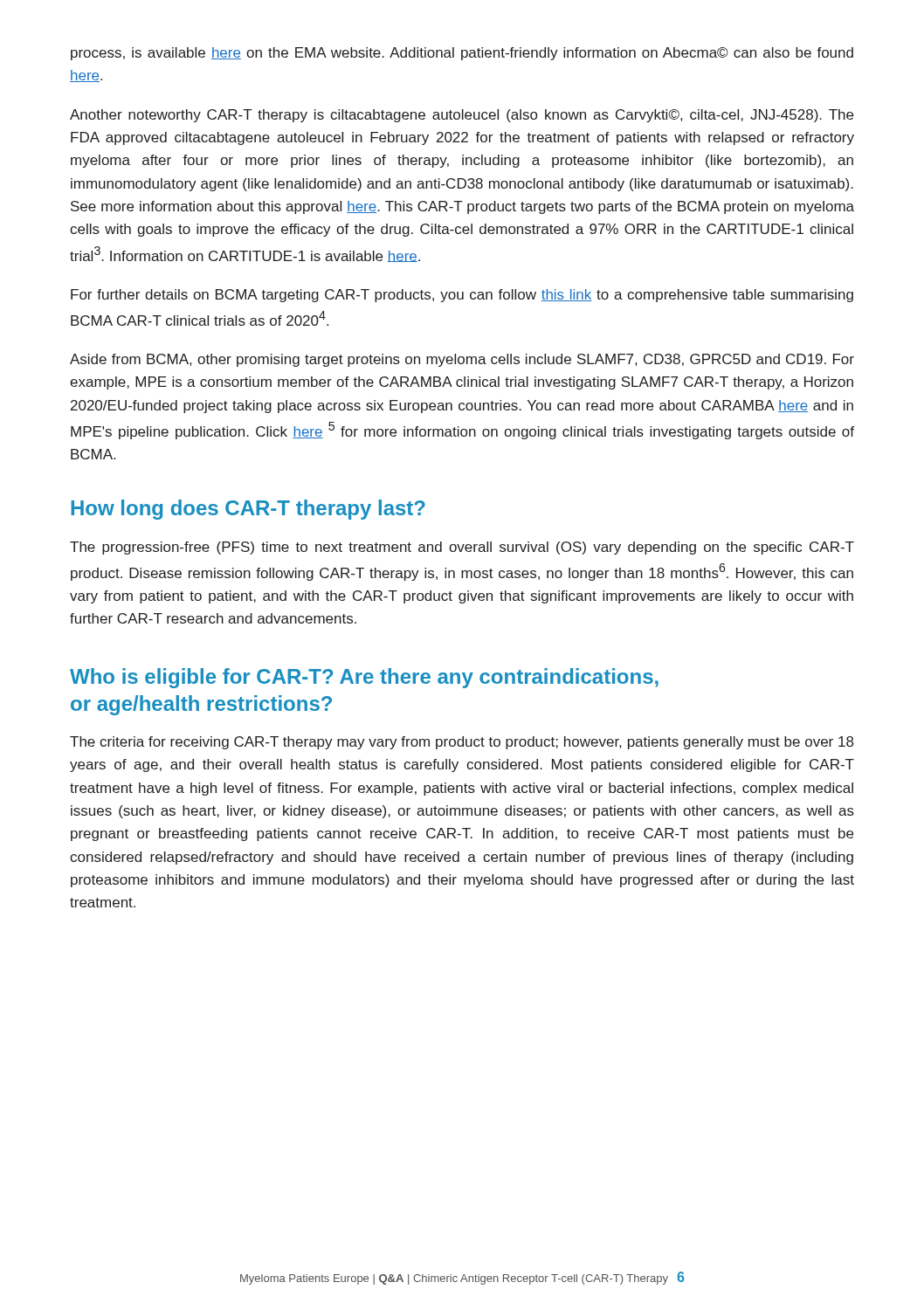Find the text block with the text "The criteria for receiving"

click(x=462, y=823)
